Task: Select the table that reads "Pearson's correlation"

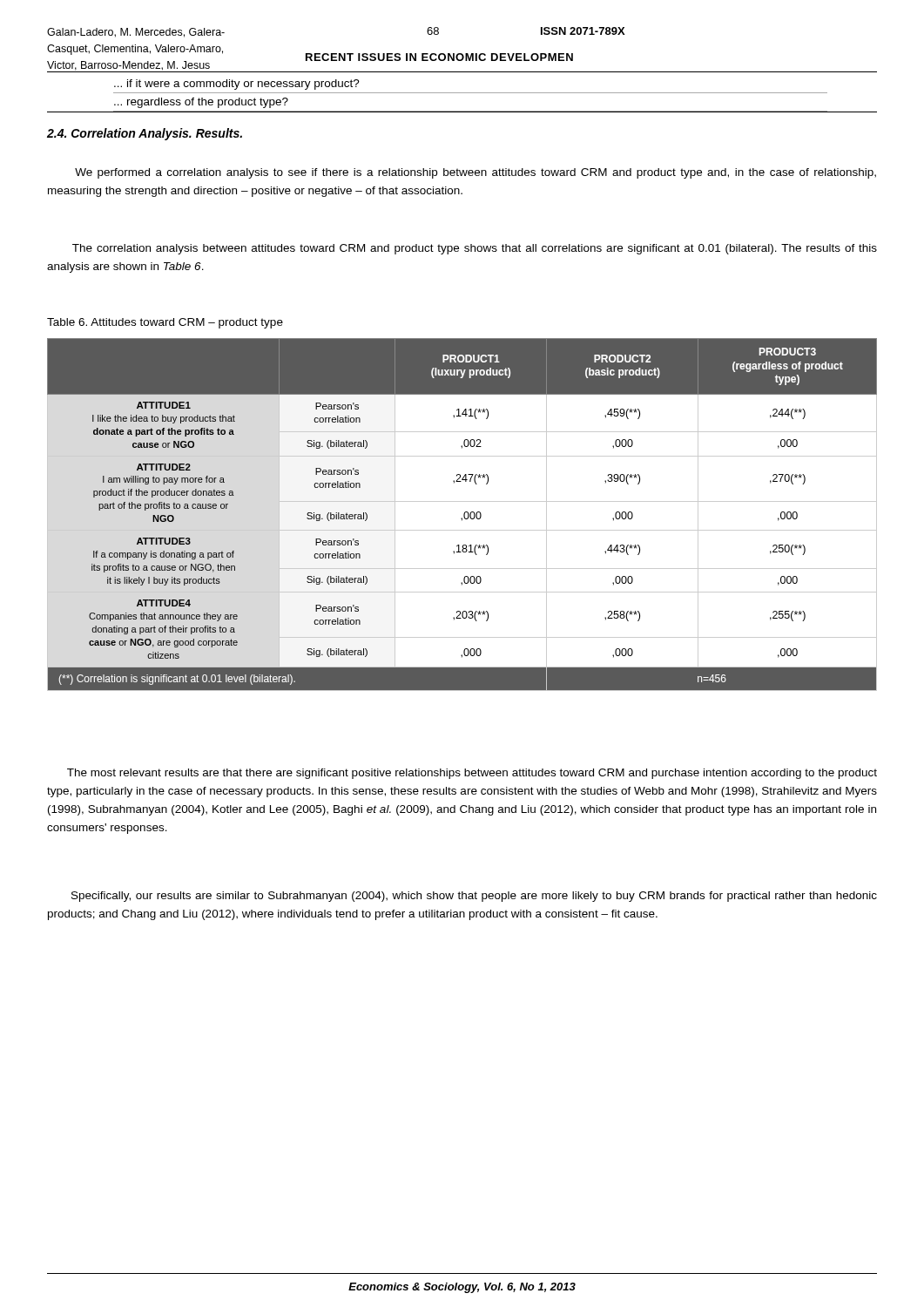Action: (462, 514)
